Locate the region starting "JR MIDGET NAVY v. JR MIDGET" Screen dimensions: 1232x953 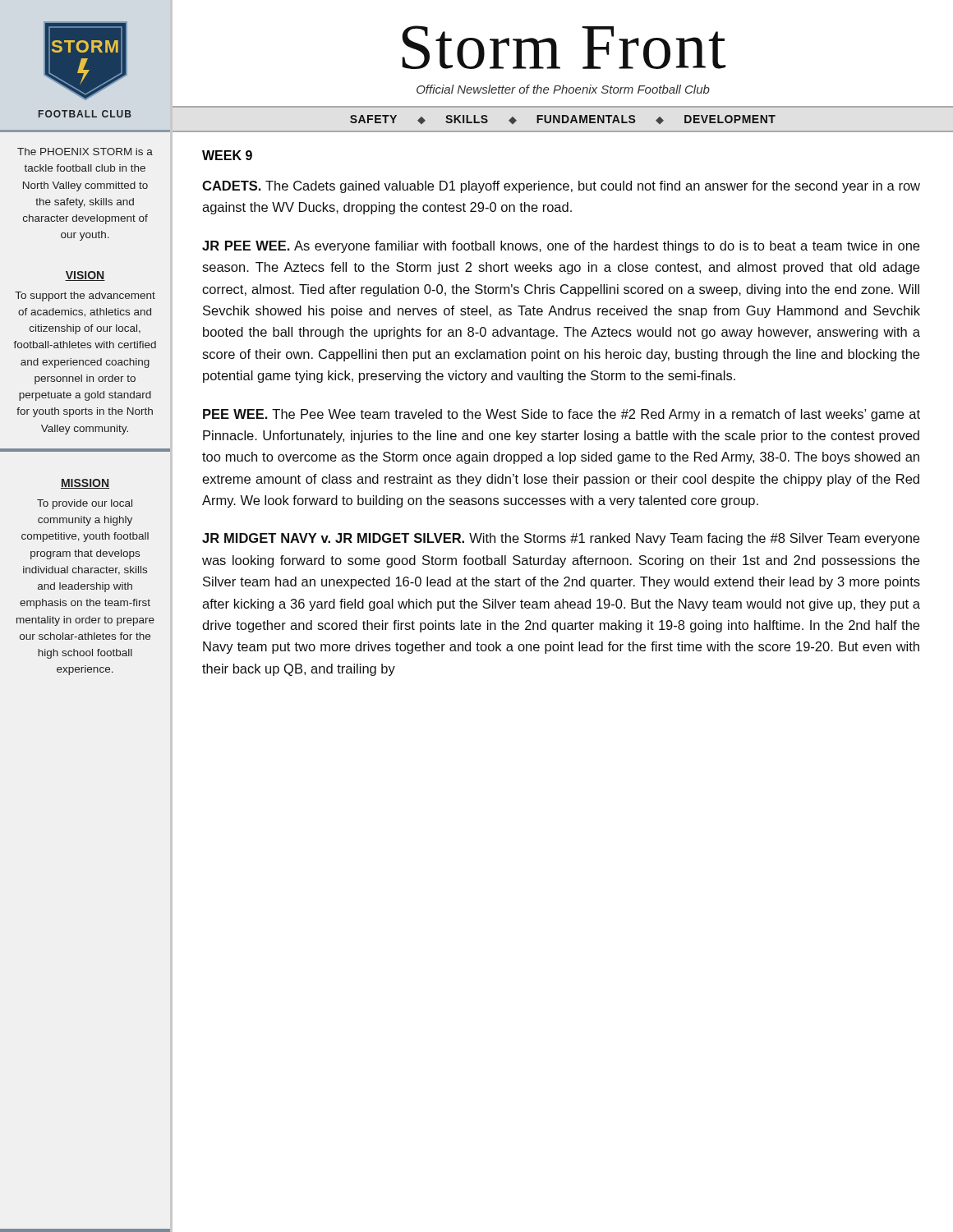[561, 603]
